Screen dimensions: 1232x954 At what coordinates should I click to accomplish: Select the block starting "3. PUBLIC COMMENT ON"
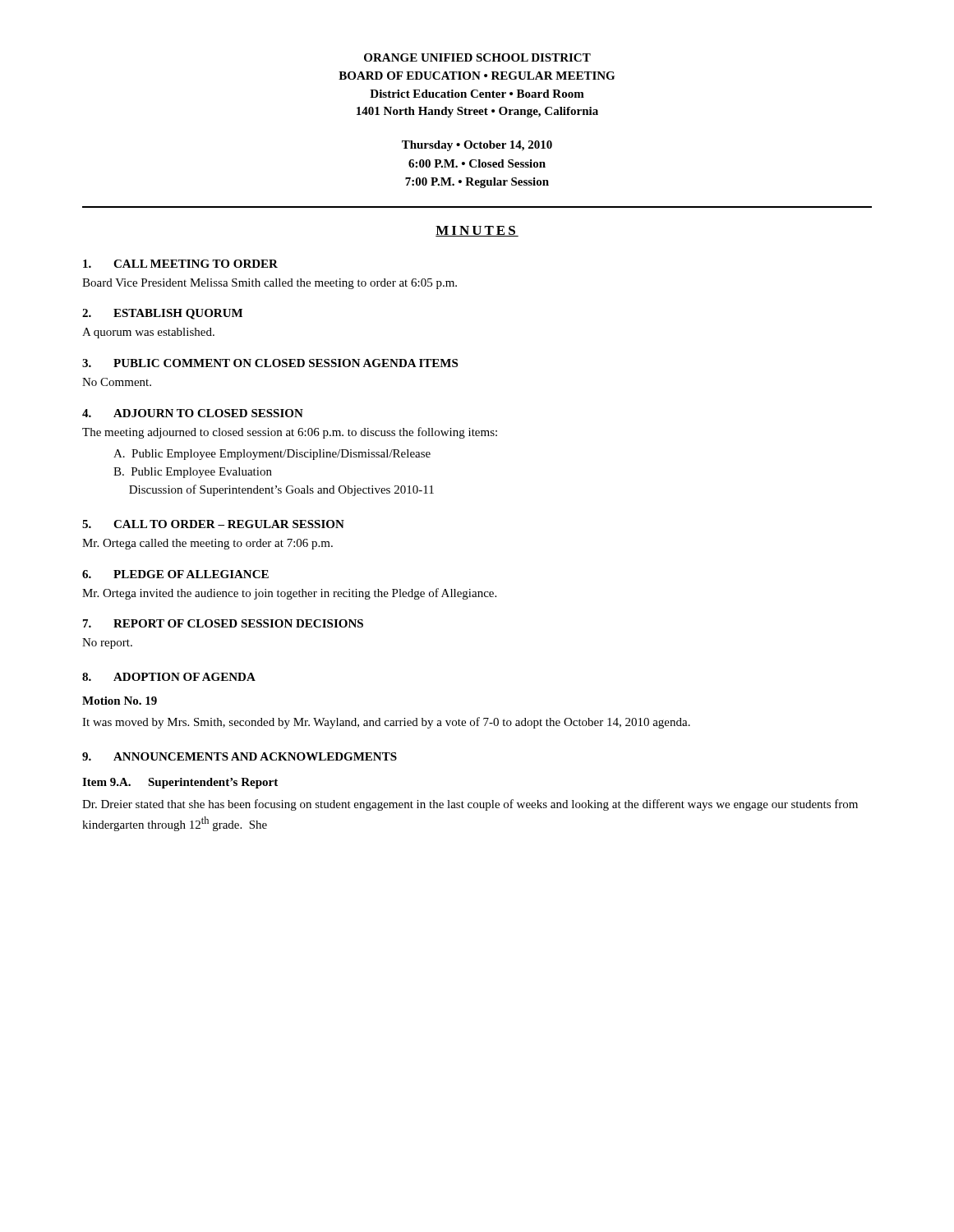click(270, 363)
